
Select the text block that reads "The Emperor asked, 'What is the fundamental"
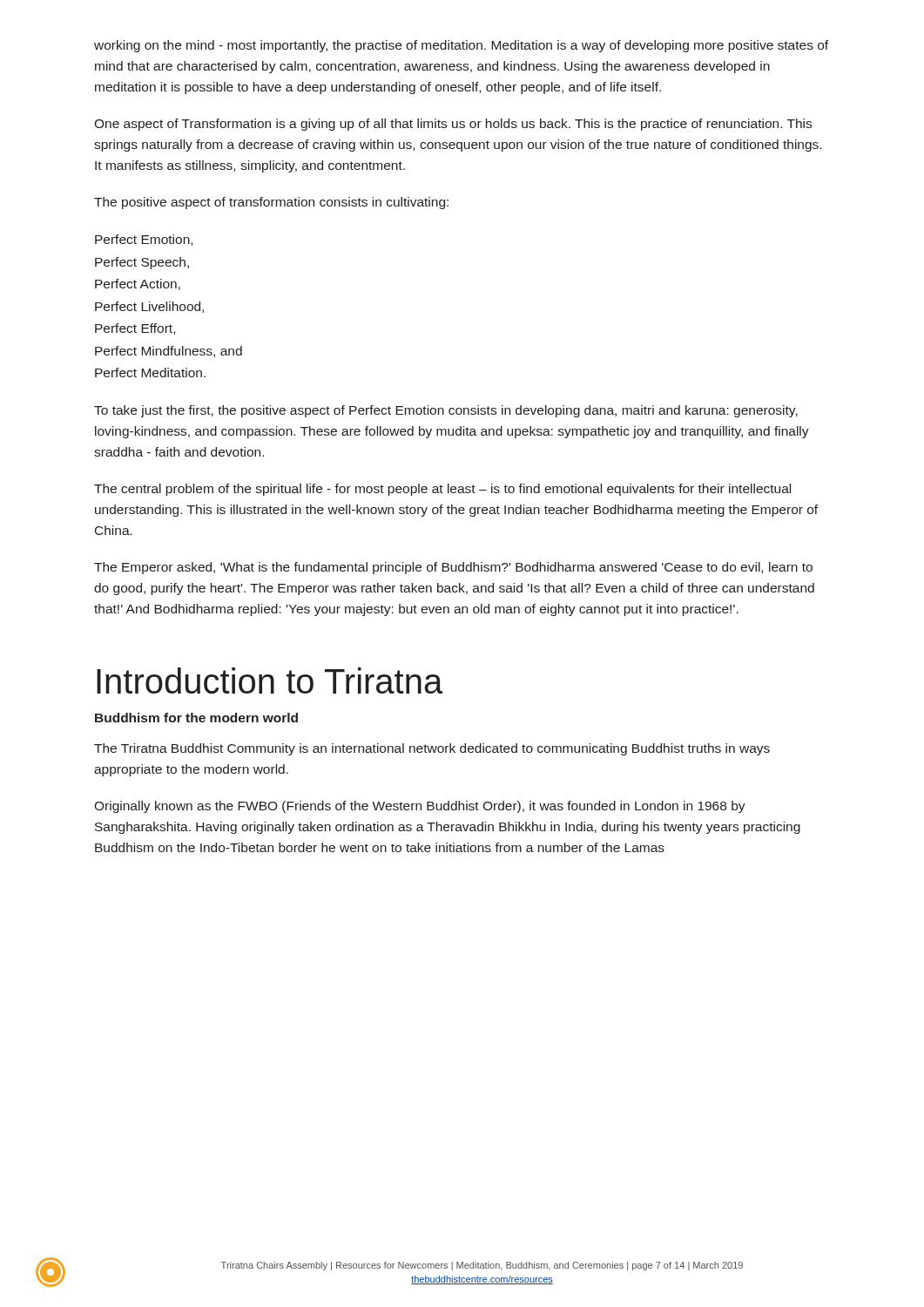click(454, 588)
